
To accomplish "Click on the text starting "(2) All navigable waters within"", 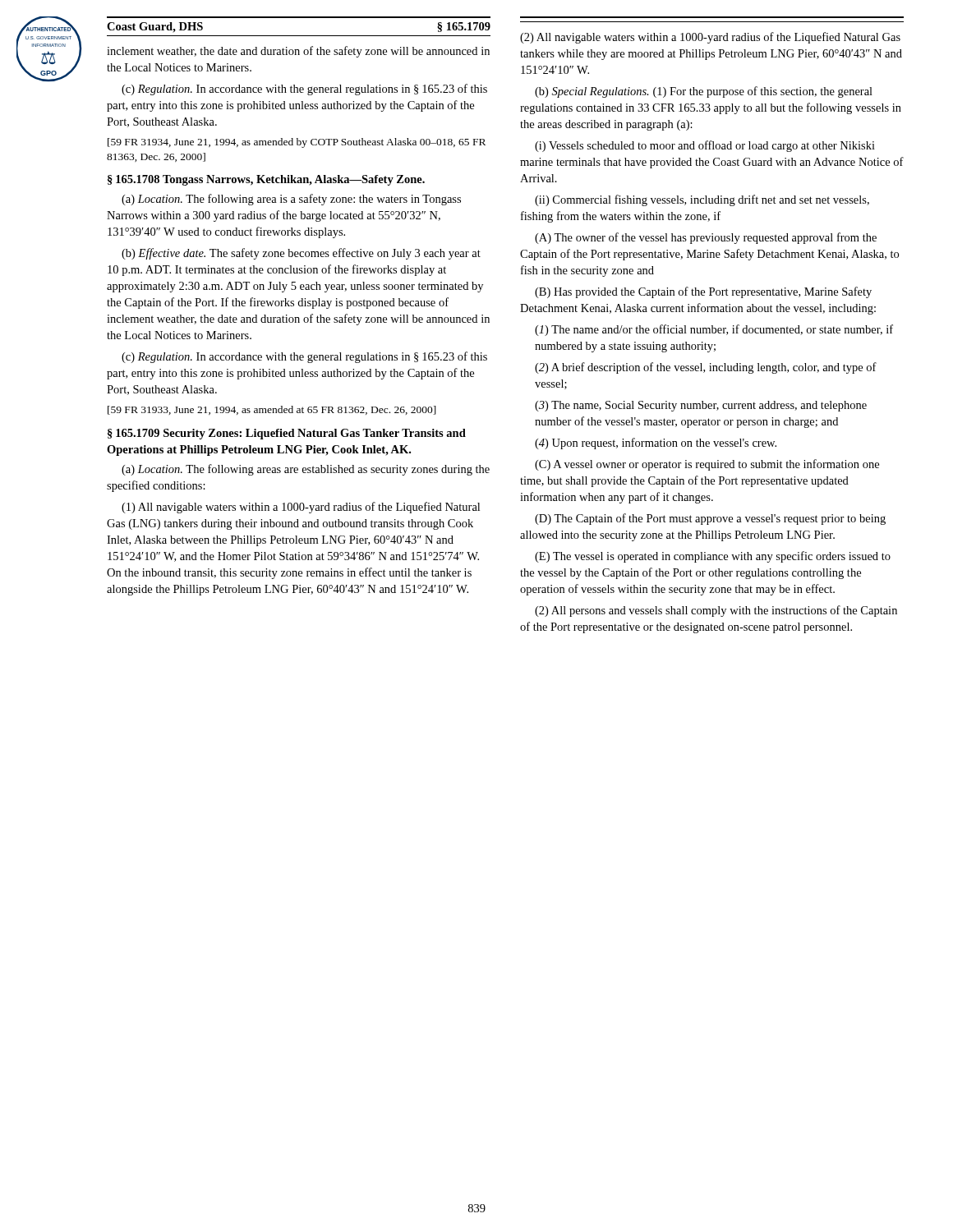I will coord(712,332).
